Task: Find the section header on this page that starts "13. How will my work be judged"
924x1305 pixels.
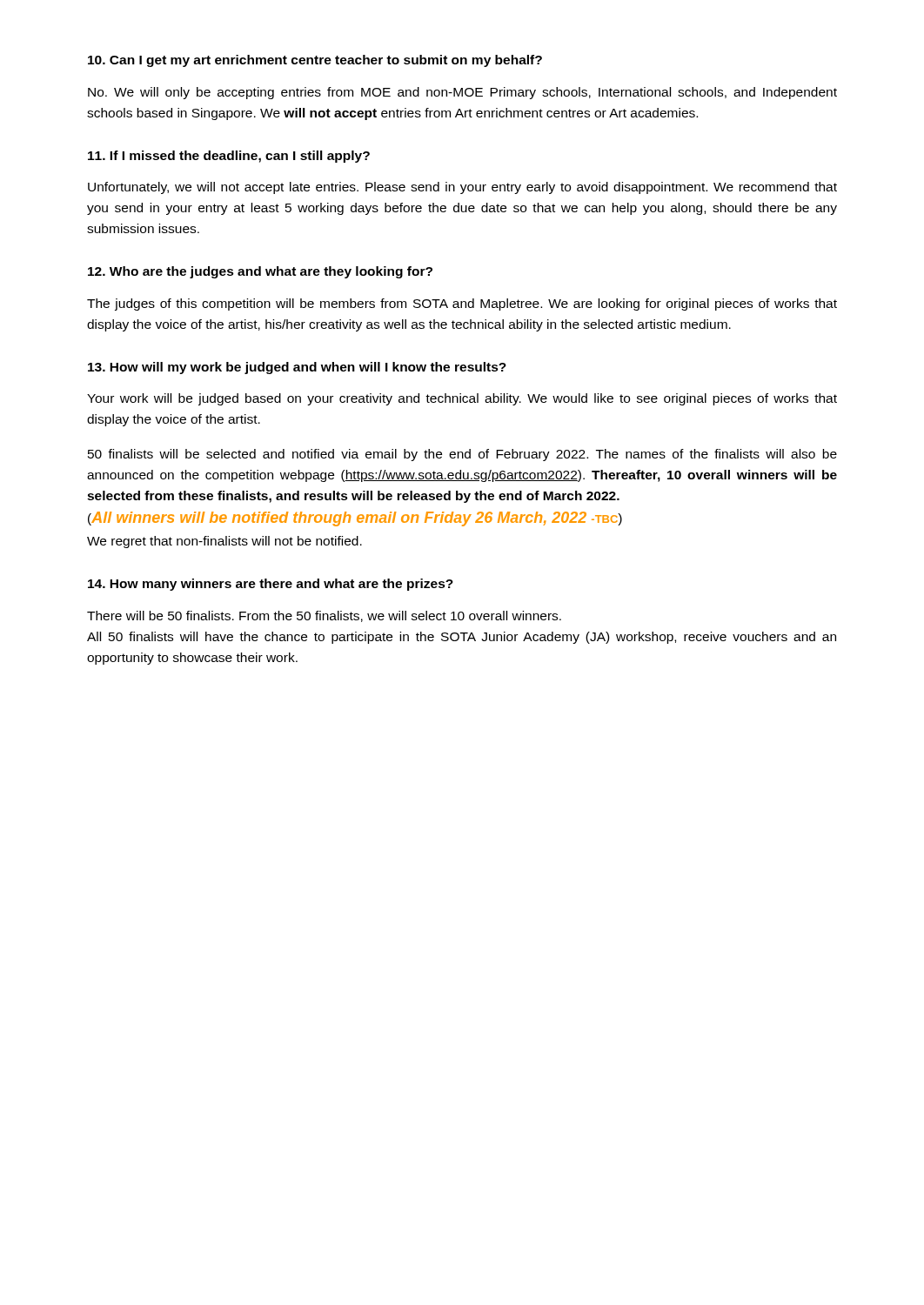Action: coord(462,367)
